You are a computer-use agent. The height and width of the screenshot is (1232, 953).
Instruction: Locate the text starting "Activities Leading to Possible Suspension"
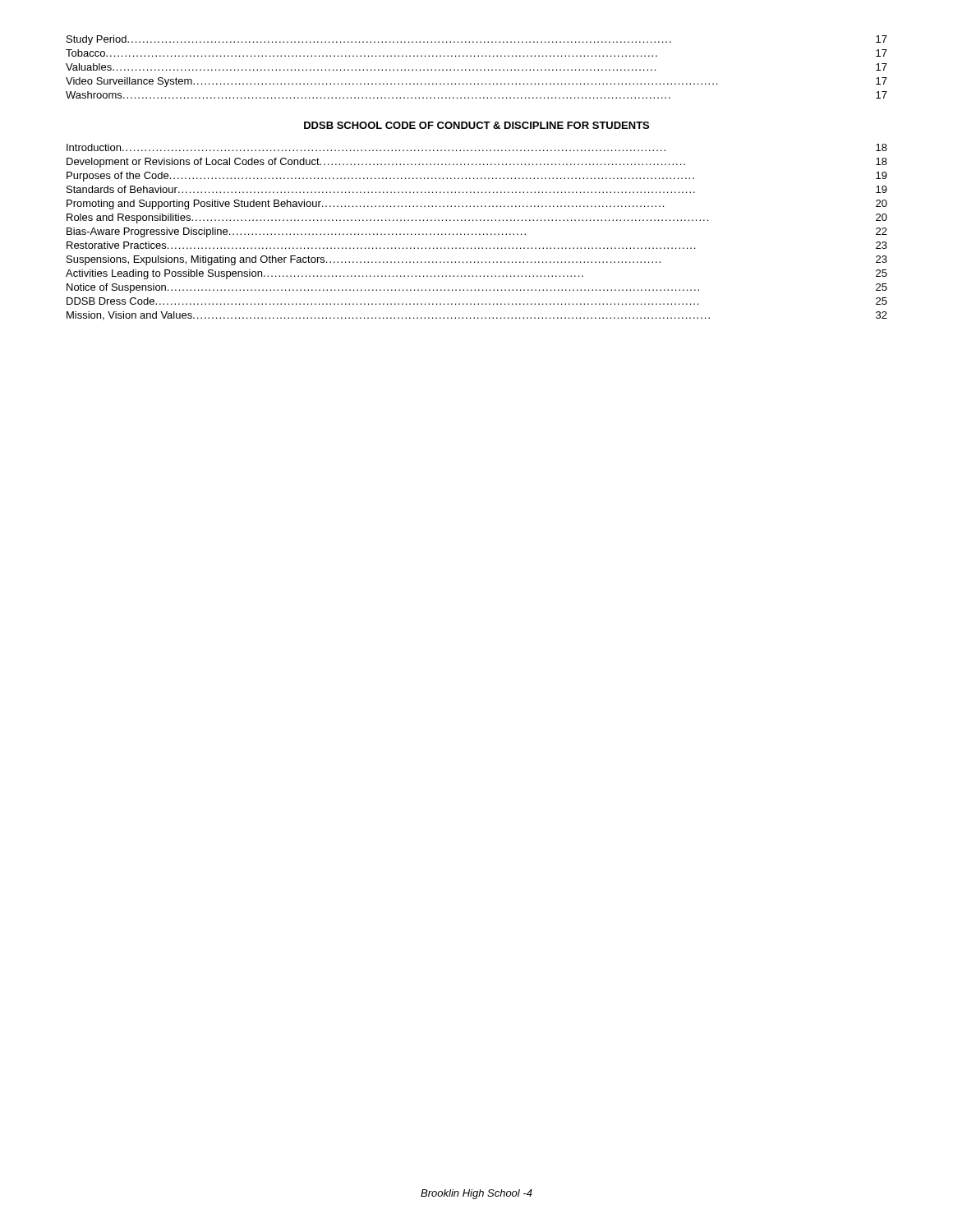pyautogui.click(x=476, y=273)
